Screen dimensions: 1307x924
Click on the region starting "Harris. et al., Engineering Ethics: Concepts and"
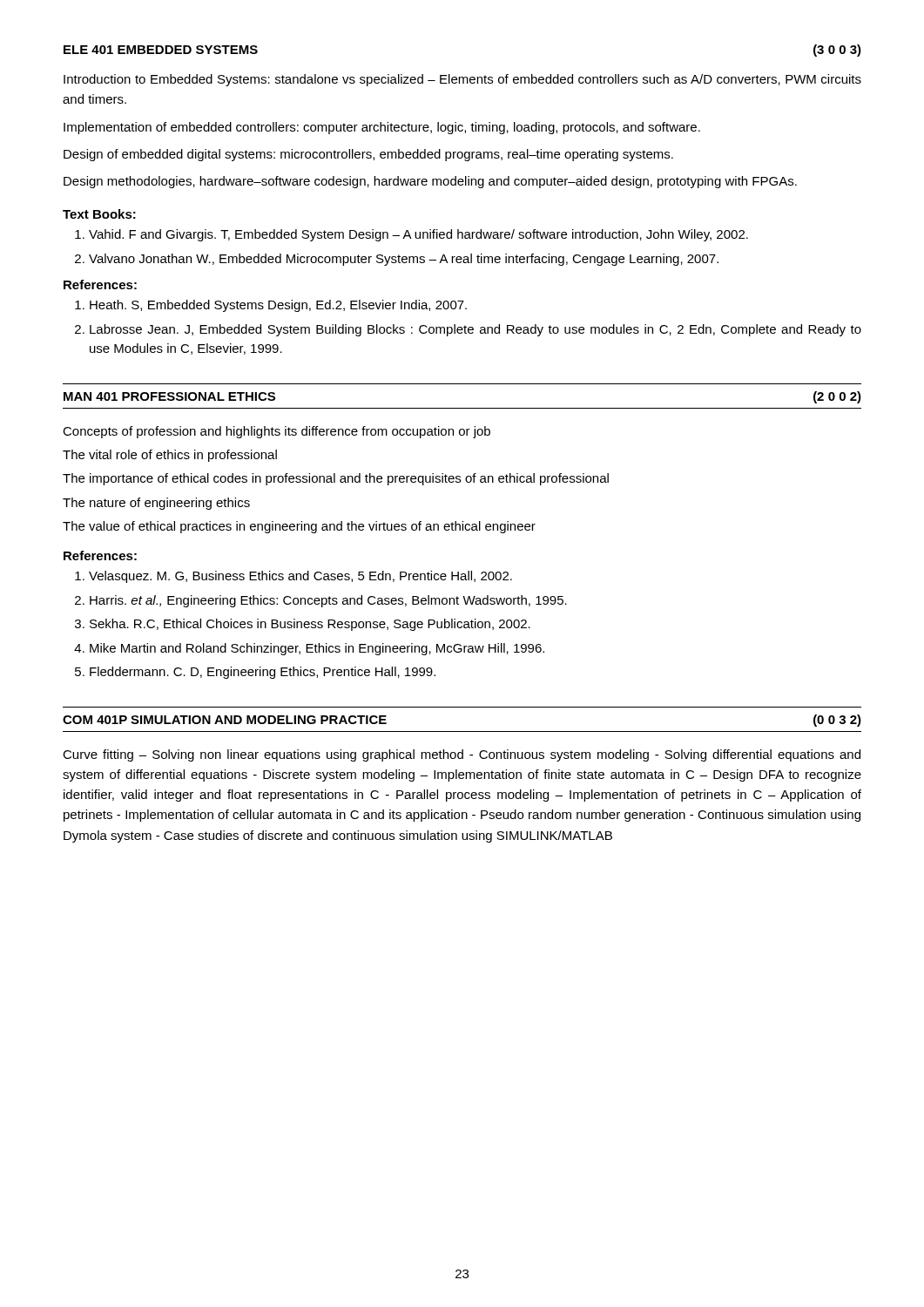point(328,599)
